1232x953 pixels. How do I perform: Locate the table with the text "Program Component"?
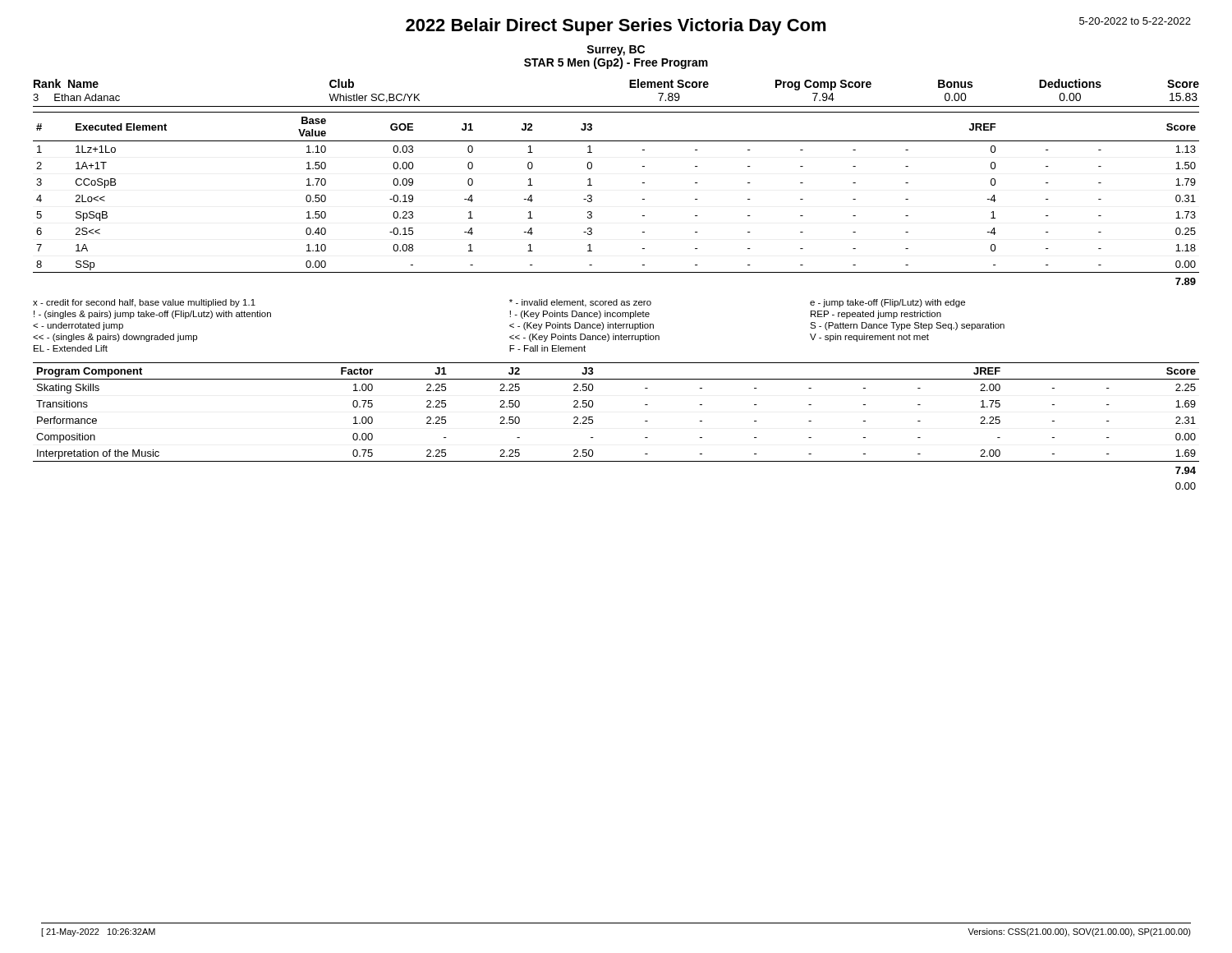coord(616,412)
